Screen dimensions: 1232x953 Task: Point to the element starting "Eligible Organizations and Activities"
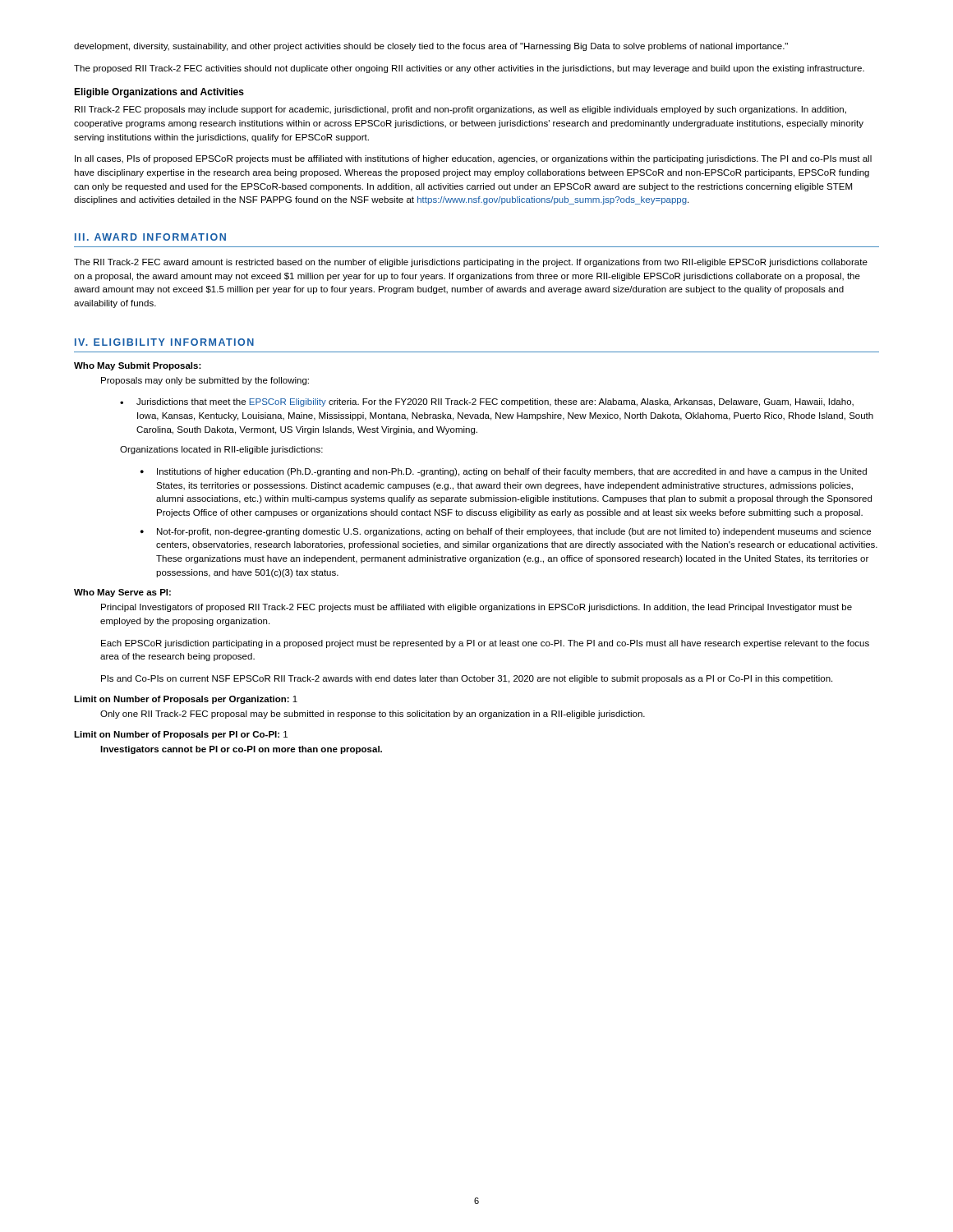point(159,92)
